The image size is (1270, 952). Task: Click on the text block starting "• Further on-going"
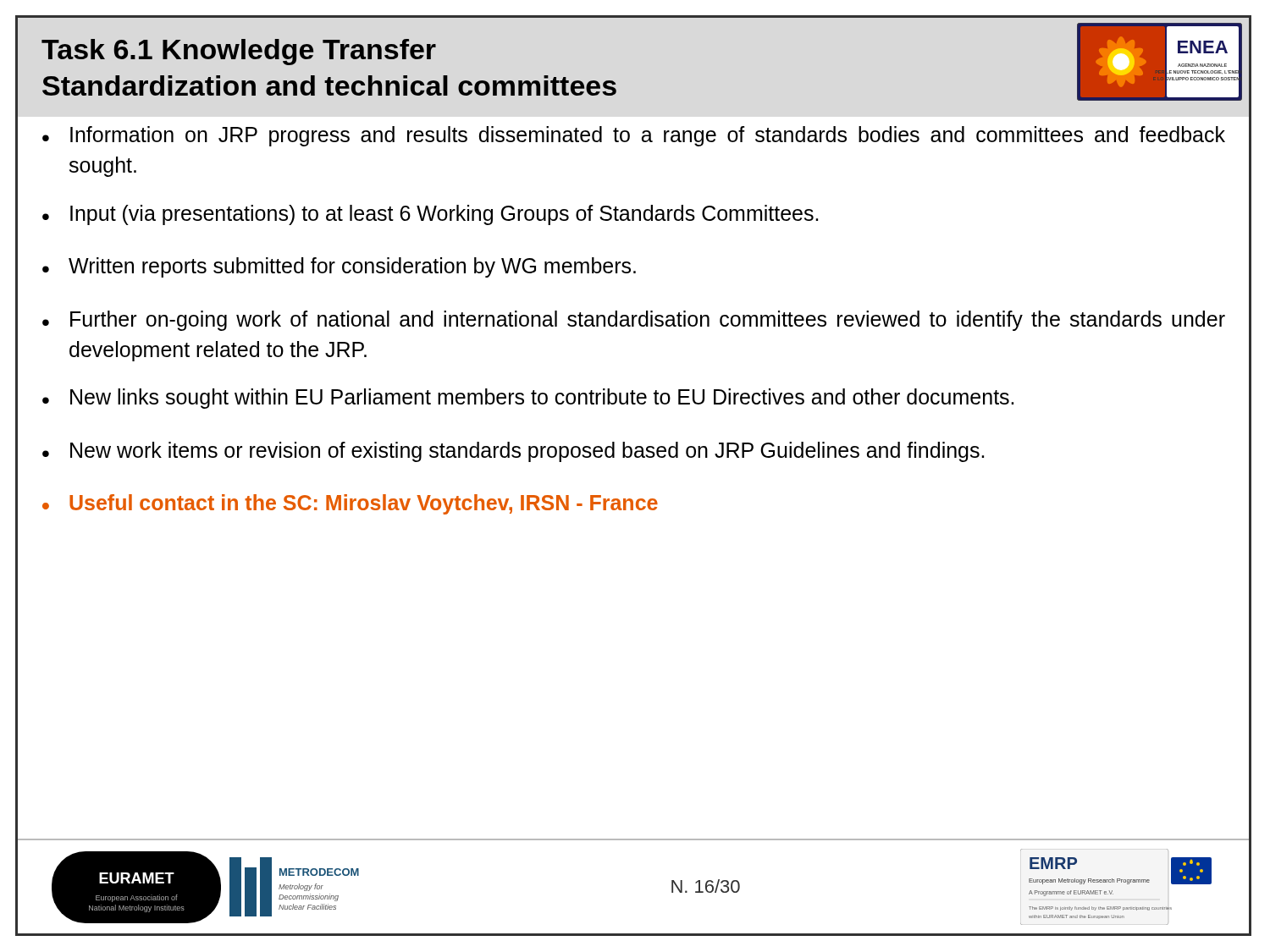[633, 334]
